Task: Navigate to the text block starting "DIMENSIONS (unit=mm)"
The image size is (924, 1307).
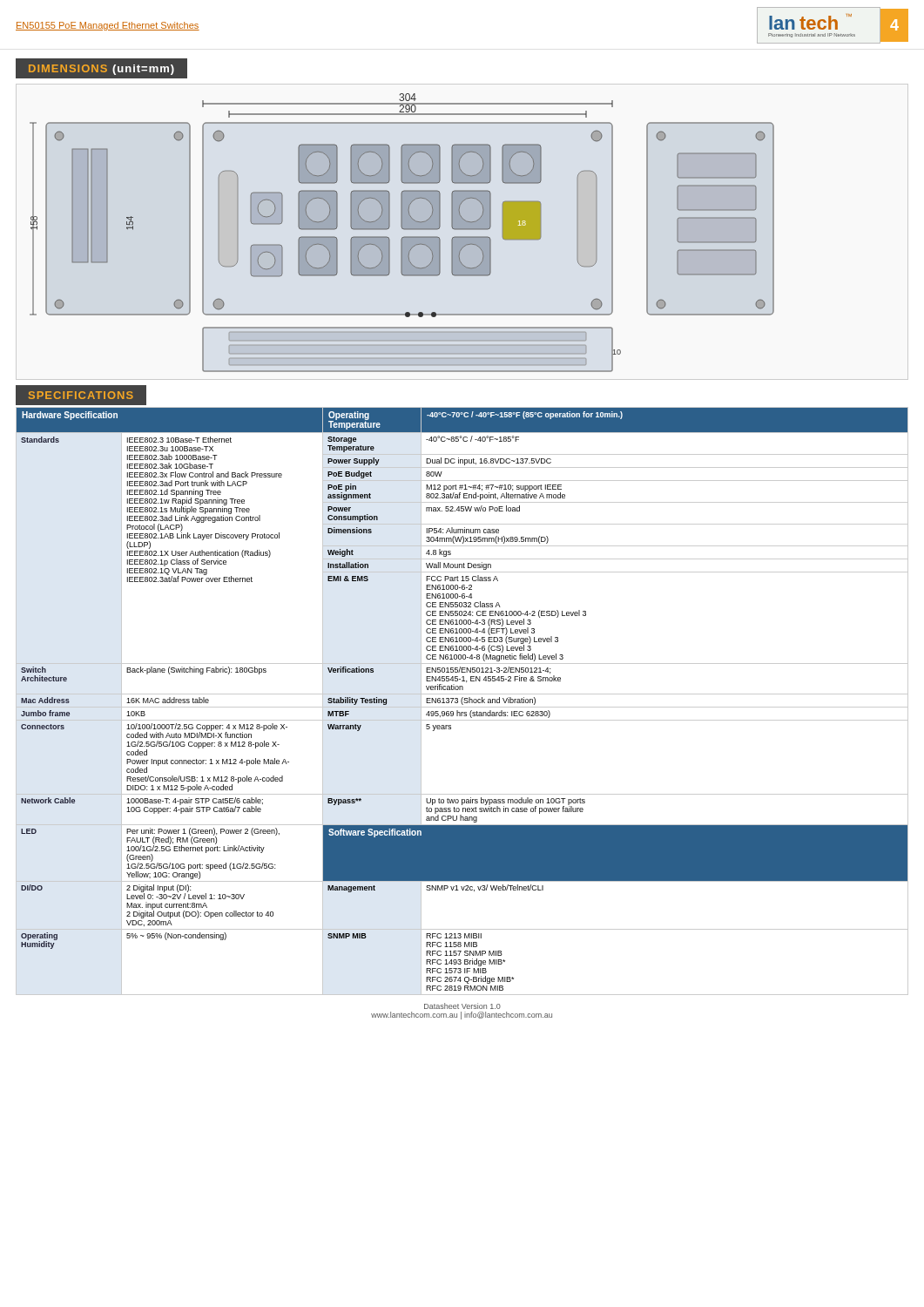Action: [102, 68]
